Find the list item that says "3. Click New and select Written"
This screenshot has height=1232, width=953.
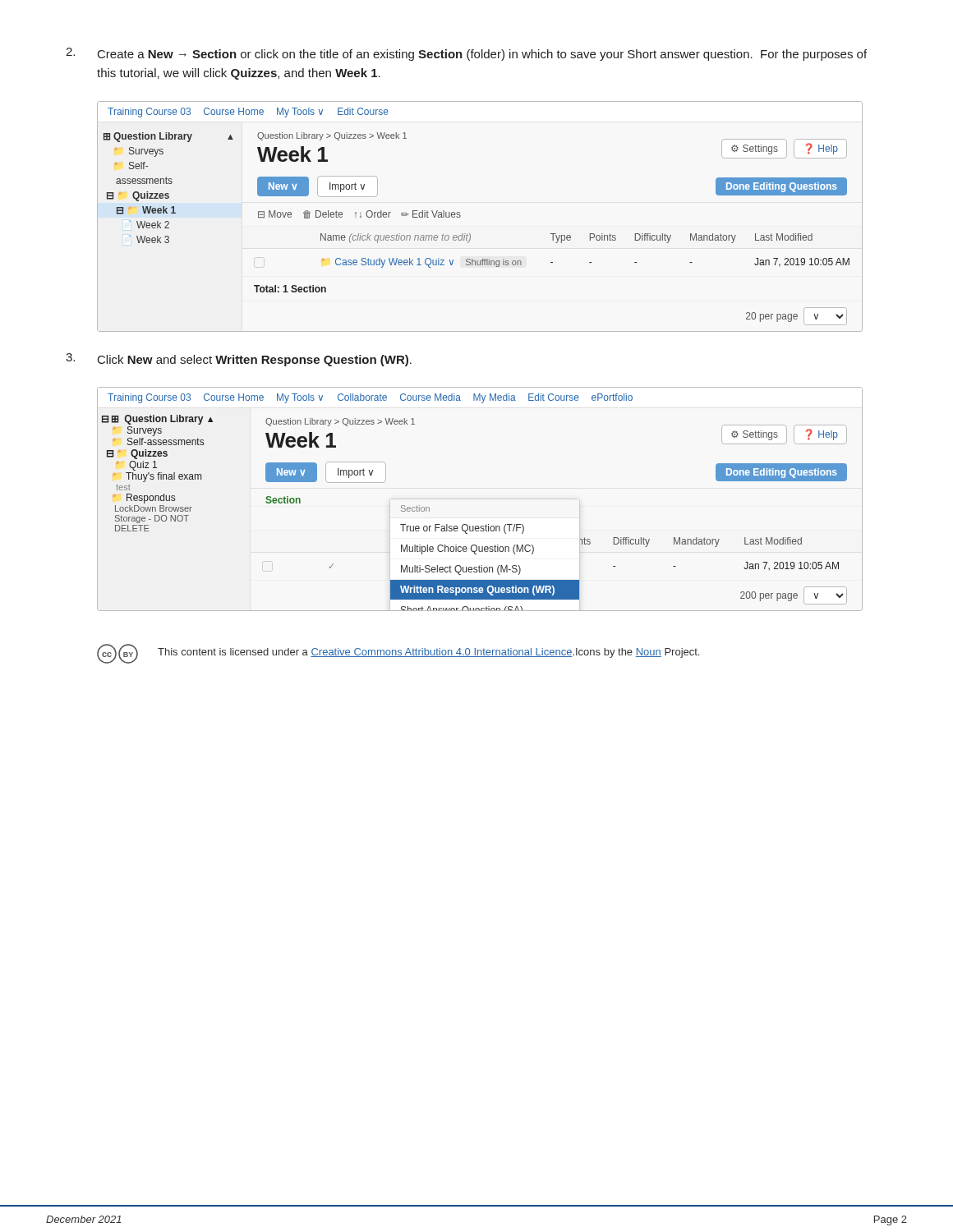[x=239, y=359]
